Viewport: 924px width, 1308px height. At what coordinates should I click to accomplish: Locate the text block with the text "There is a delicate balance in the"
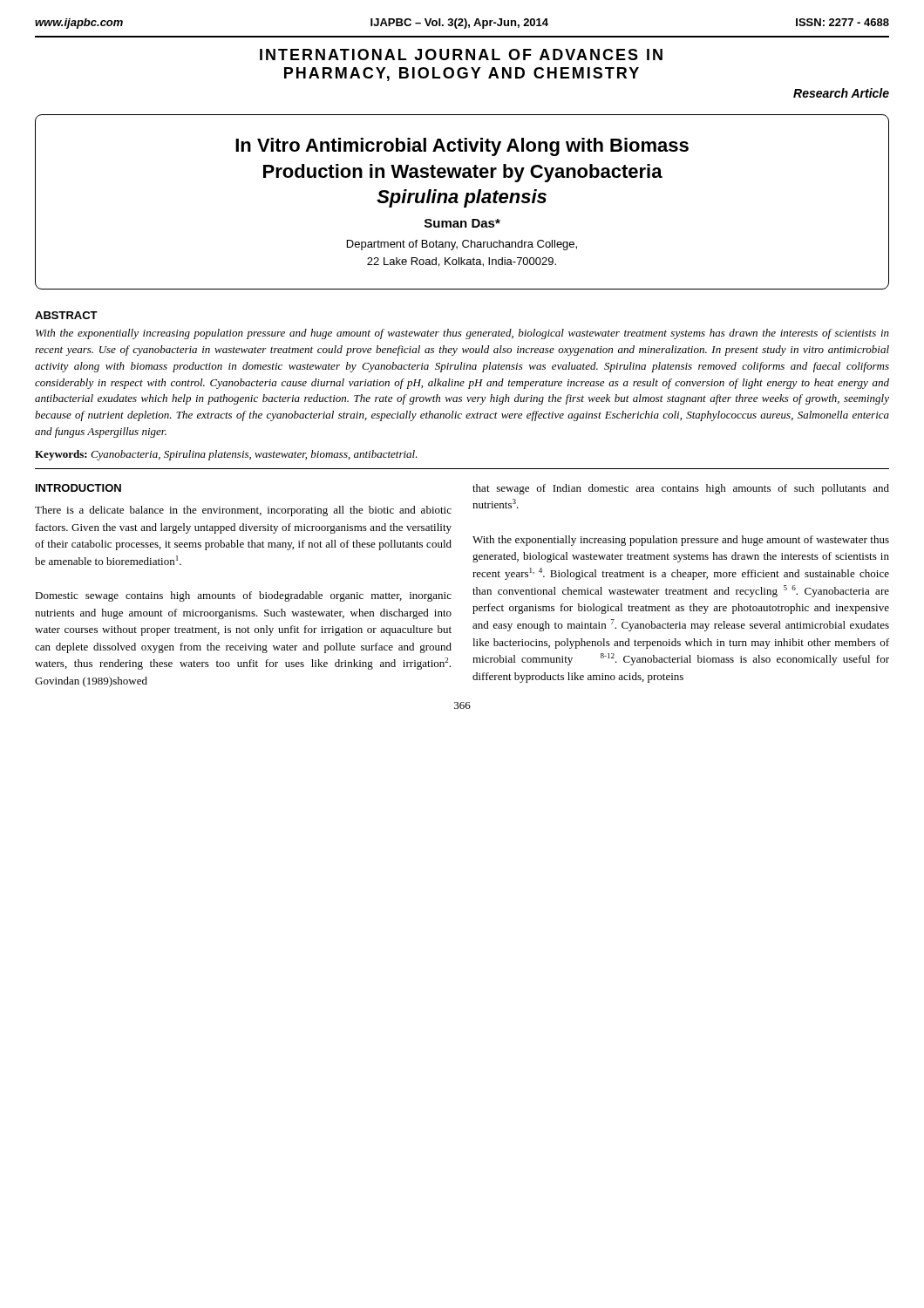coord(243,536)
